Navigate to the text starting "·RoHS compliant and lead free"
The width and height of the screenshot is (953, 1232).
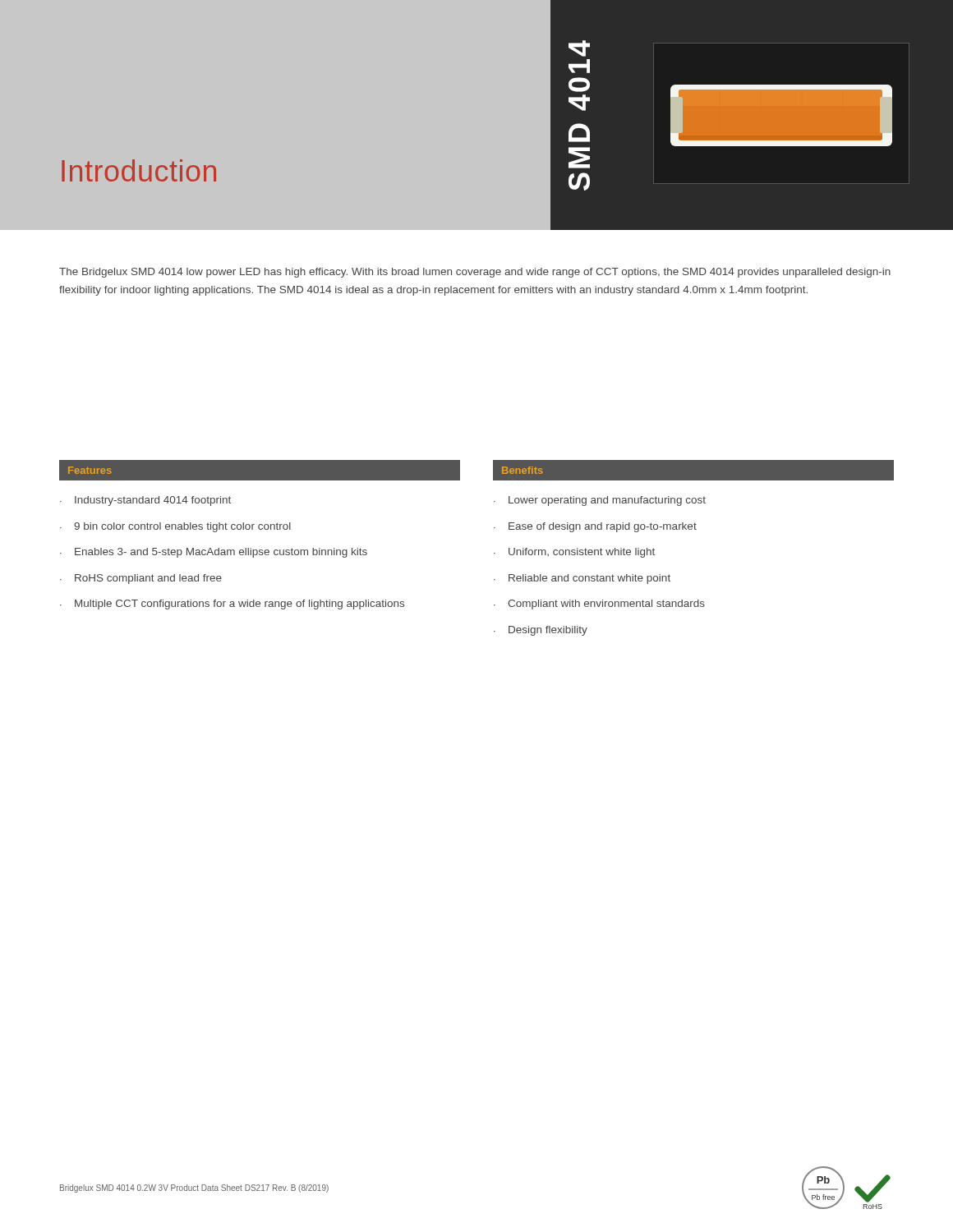[x=141, y=578]
